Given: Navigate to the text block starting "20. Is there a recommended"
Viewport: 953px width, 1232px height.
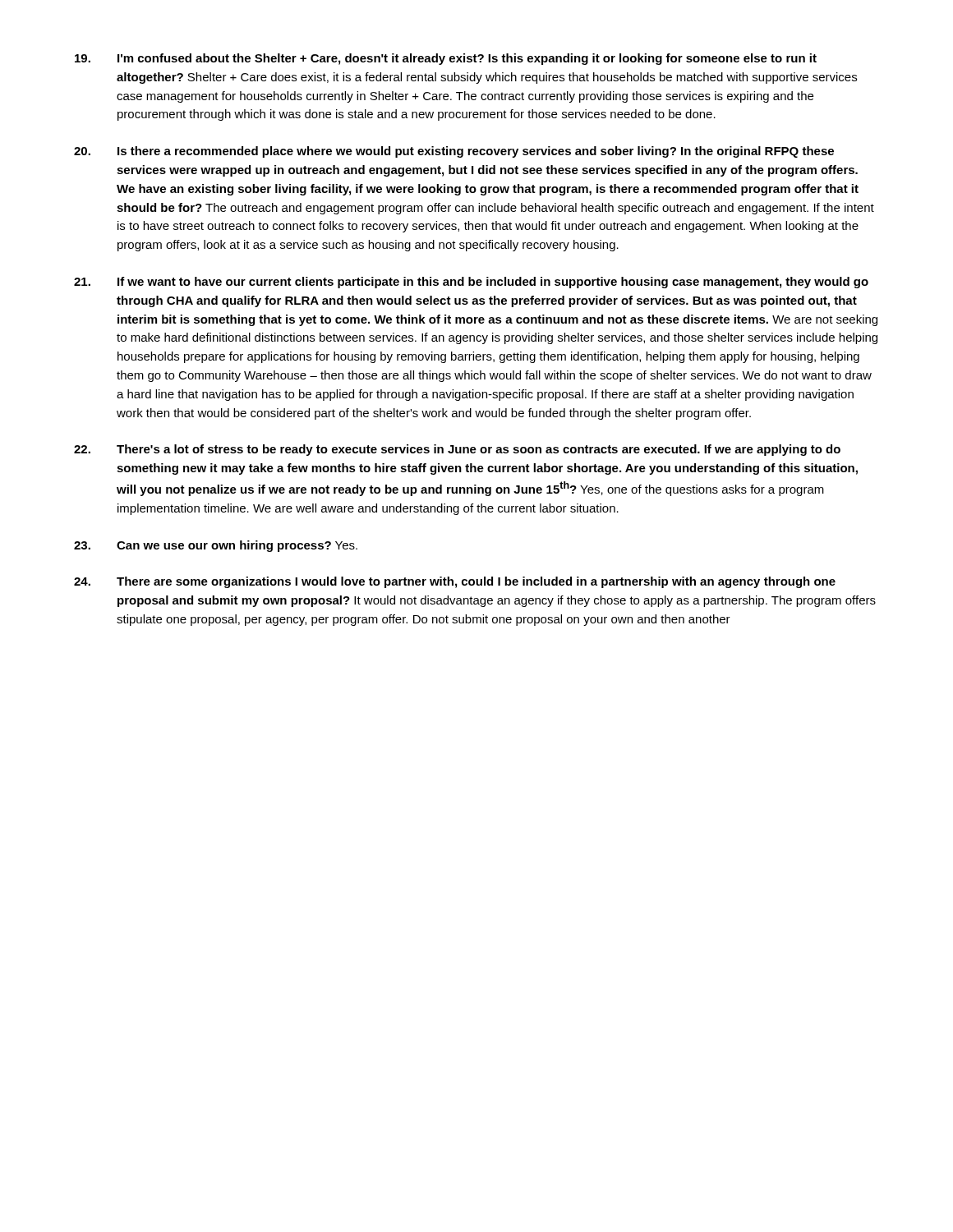Looking at the screenshot, I should [x=476, y=198].
